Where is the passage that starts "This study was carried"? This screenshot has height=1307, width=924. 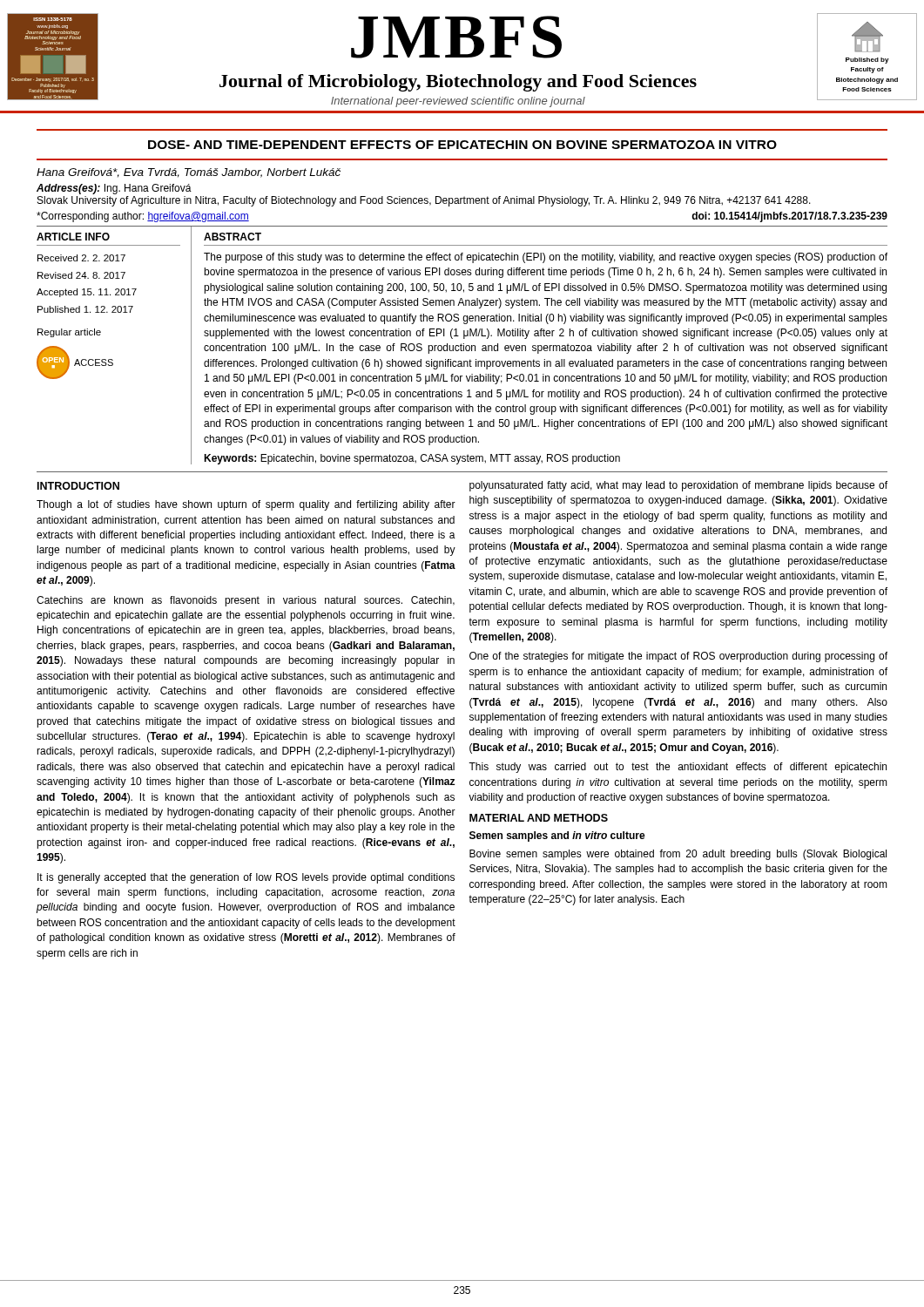click(x=678, y=782)
